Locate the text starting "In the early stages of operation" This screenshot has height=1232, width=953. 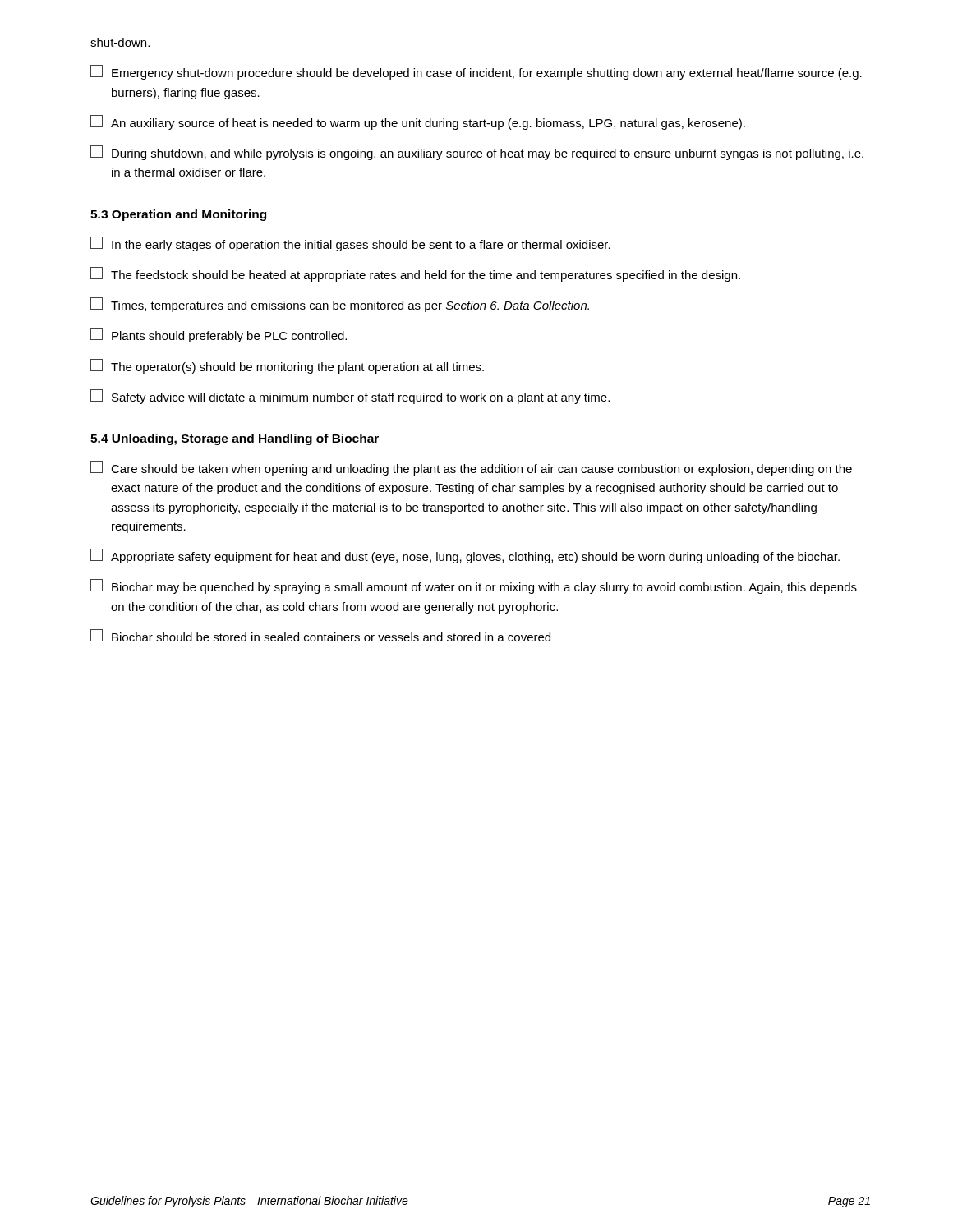481,244
